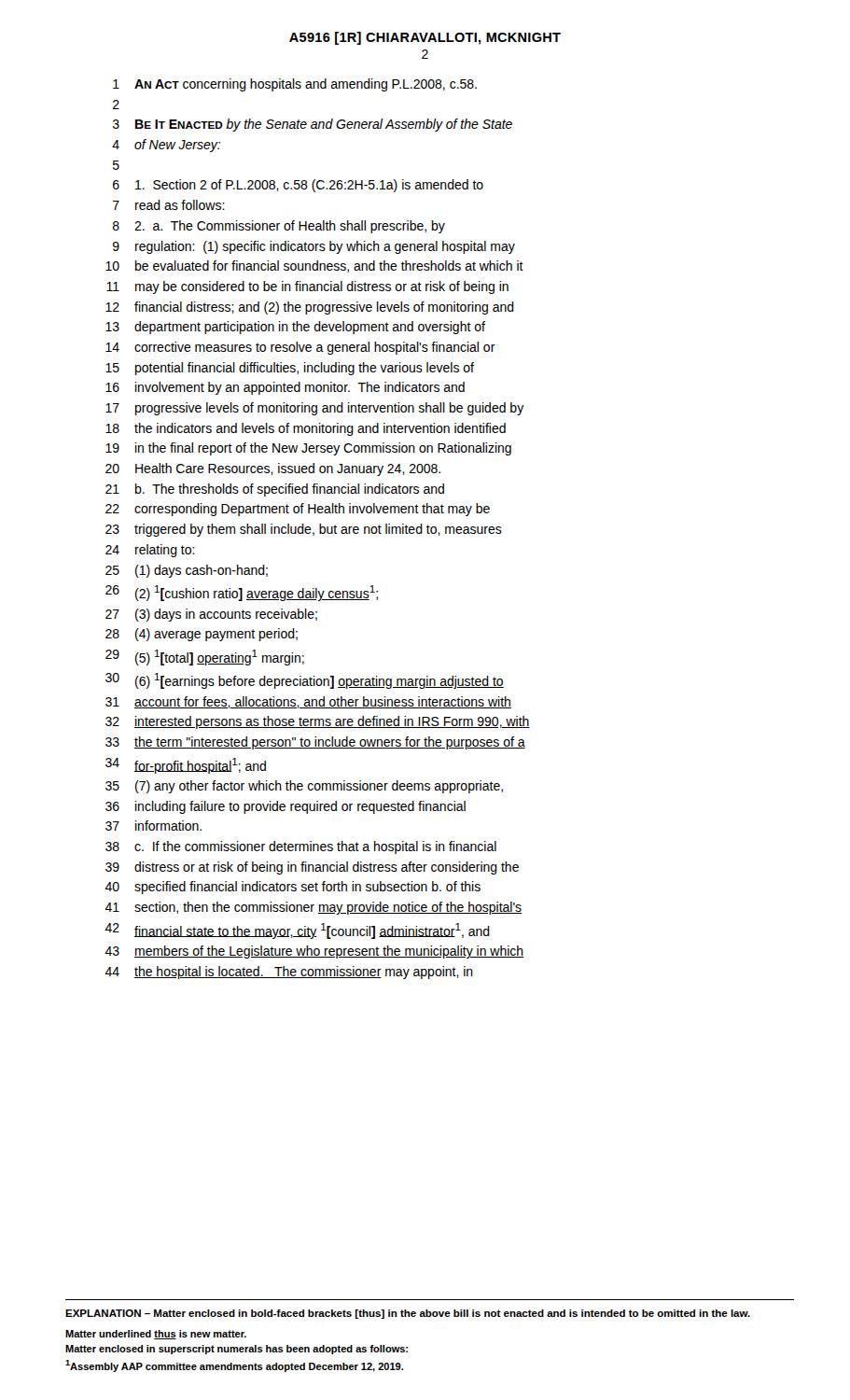Locate the text block with the text "38 c. If the commissioner"
Screen dimensions: 1400x850
coord(434,910)
